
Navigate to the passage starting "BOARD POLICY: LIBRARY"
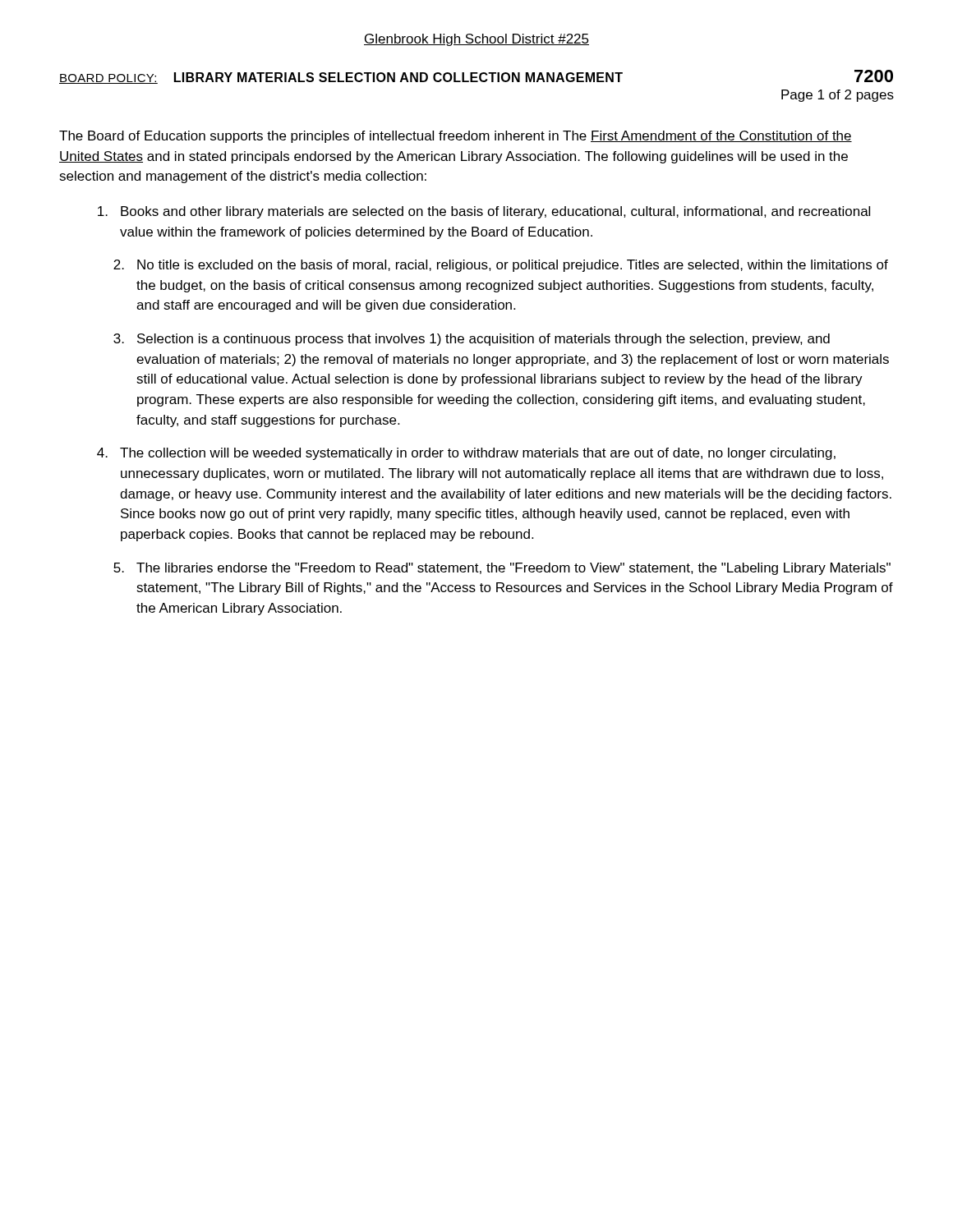[476, 85]
